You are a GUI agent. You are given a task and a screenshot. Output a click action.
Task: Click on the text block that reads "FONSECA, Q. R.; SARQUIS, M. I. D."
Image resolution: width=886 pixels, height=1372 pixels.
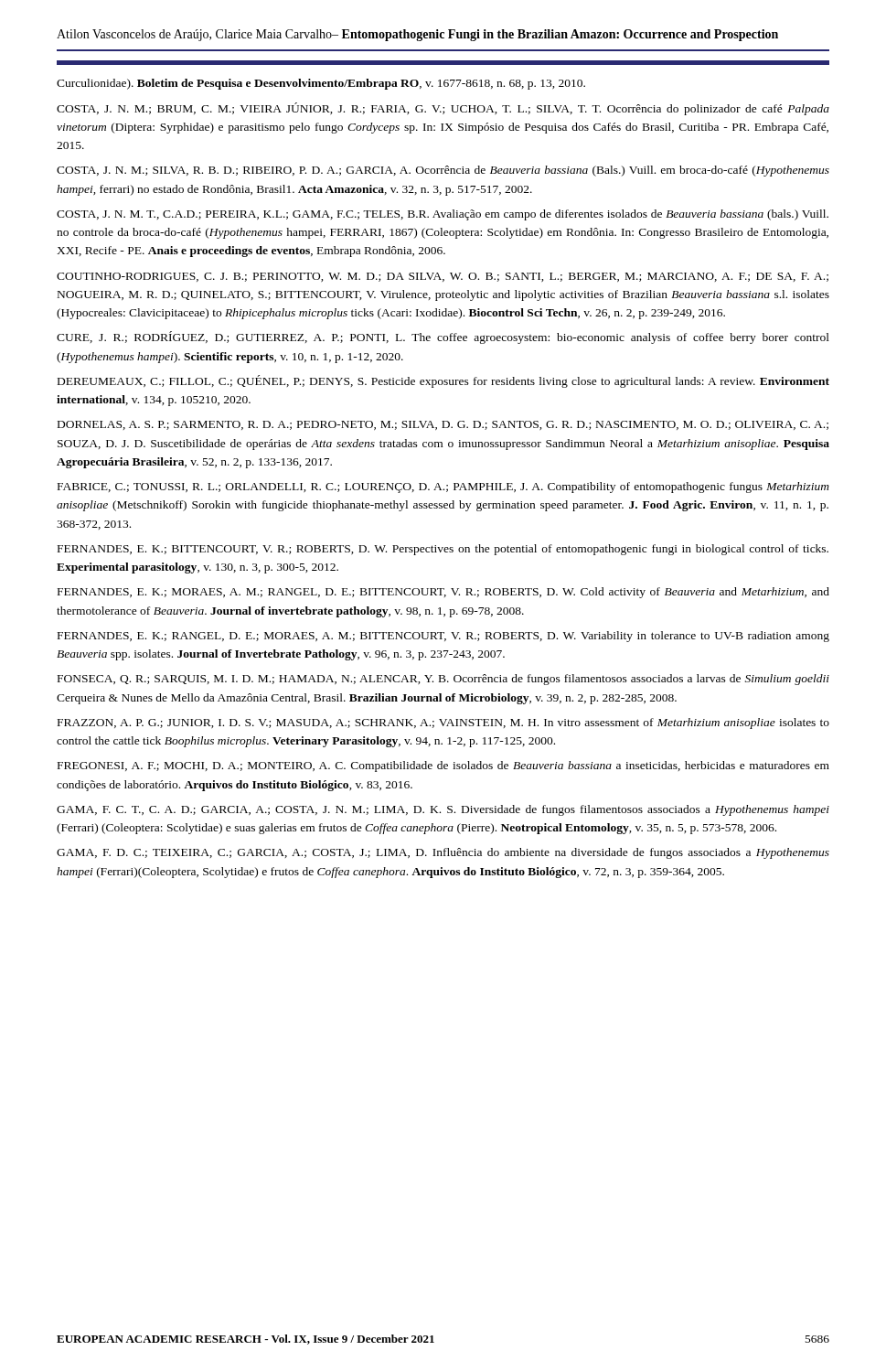tap(443, 688)
